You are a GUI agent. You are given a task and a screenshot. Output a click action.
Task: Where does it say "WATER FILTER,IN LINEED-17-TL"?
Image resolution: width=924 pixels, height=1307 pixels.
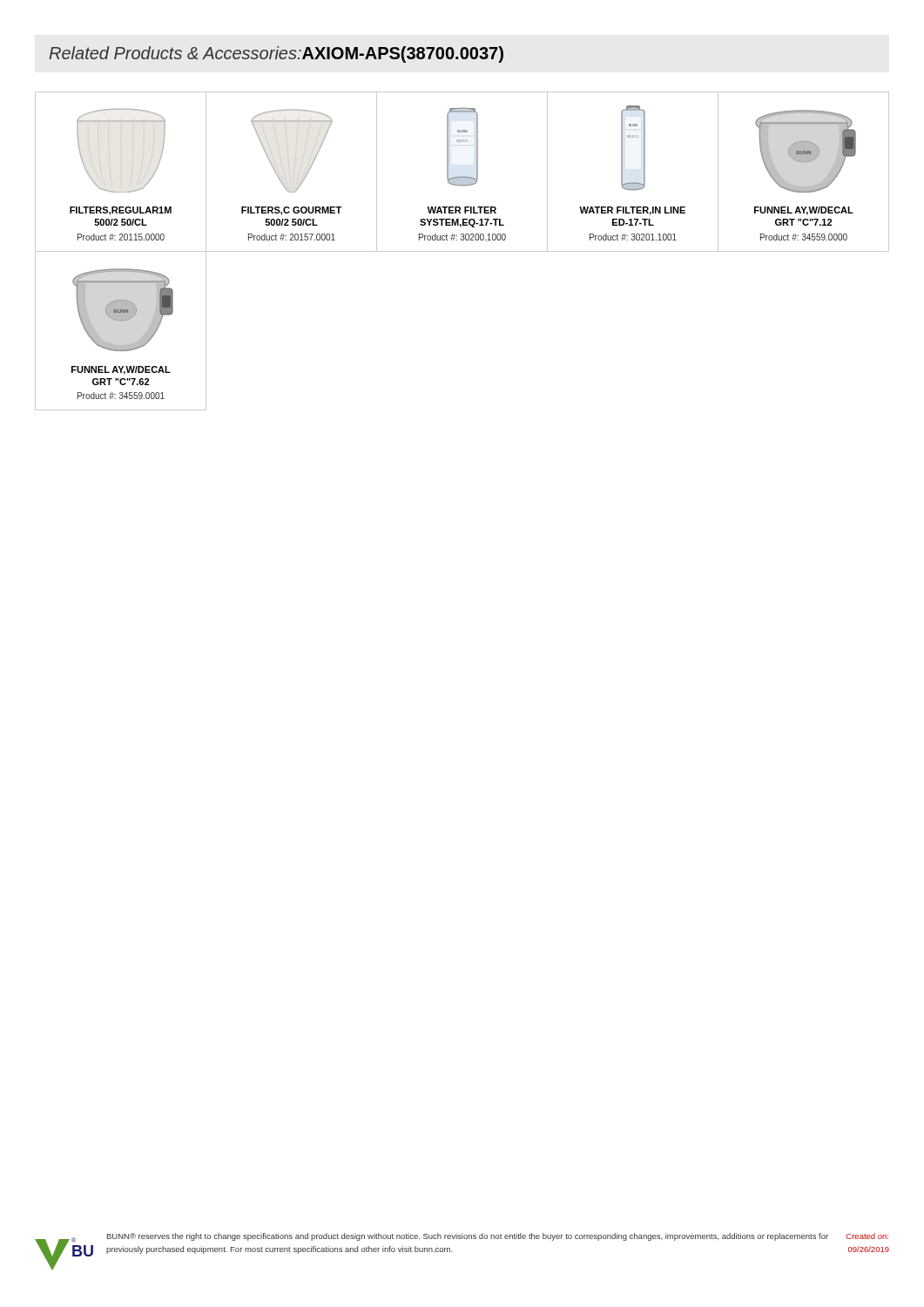633,216
